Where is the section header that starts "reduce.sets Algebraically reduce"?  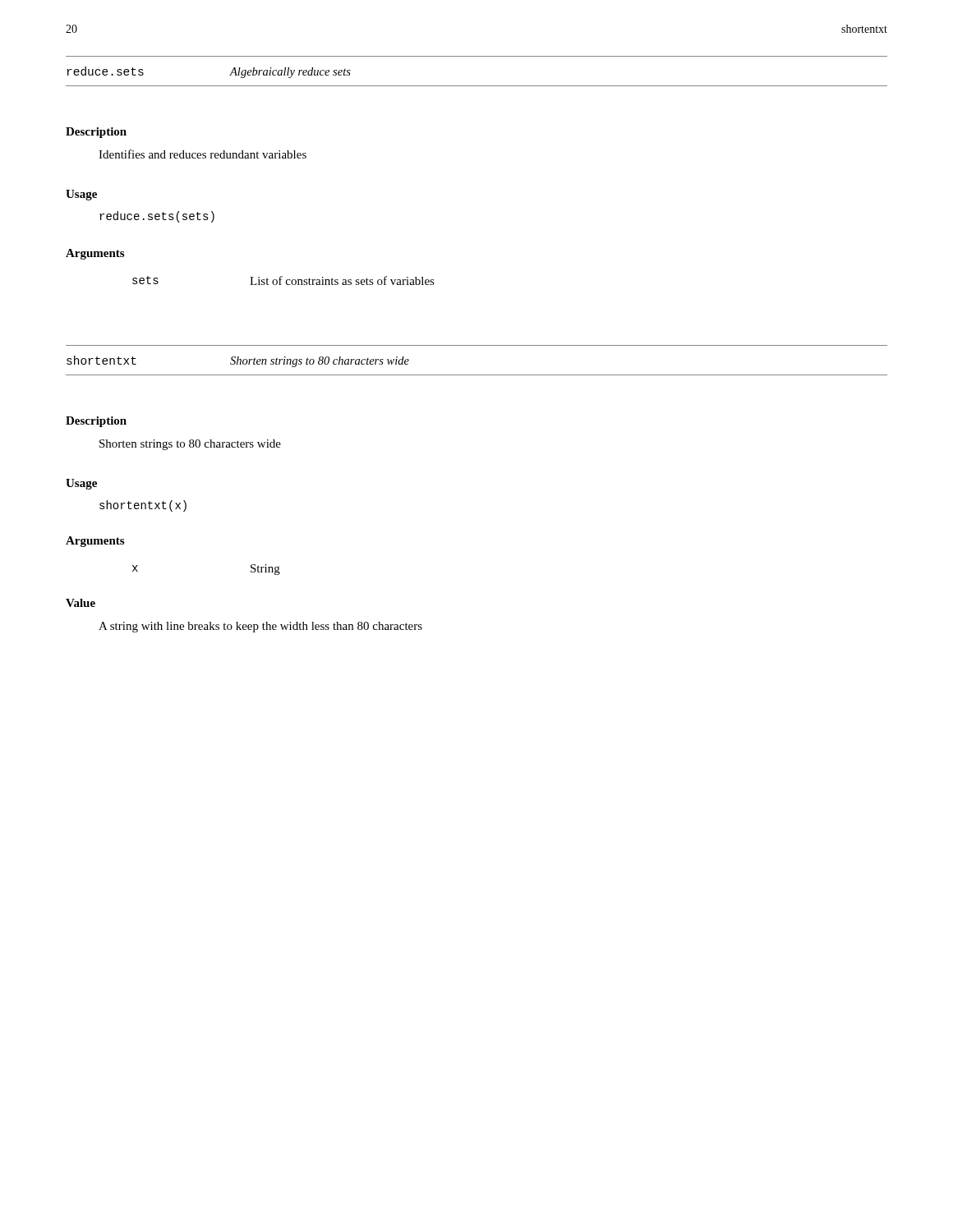click(x=105, y=72)
